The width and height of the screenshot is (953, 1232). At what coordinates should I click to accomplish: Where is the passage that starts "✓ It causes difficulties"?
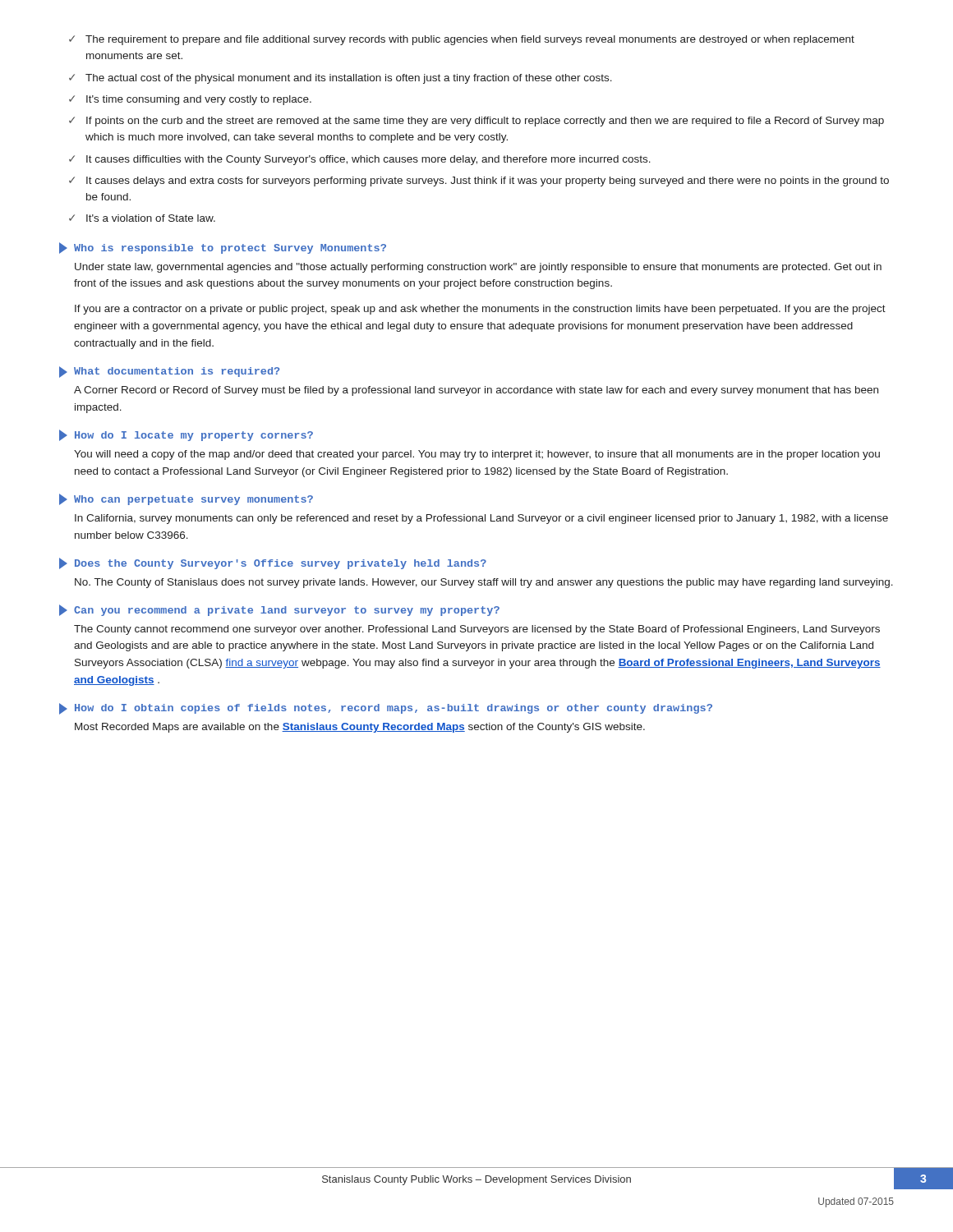(481, 159)
